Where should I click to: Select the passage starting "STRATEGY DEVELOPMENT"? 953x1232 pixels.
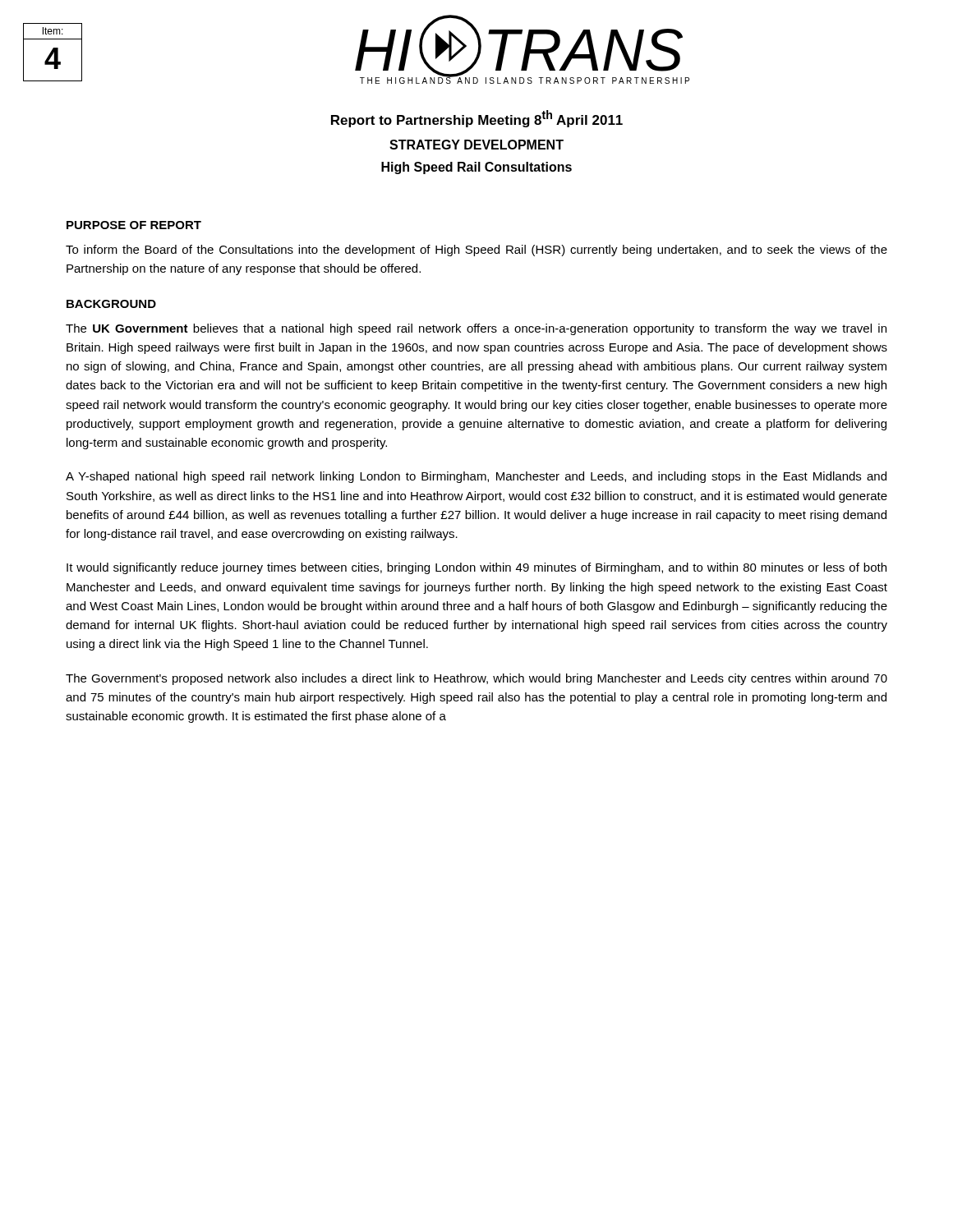[x=476, y=145]
